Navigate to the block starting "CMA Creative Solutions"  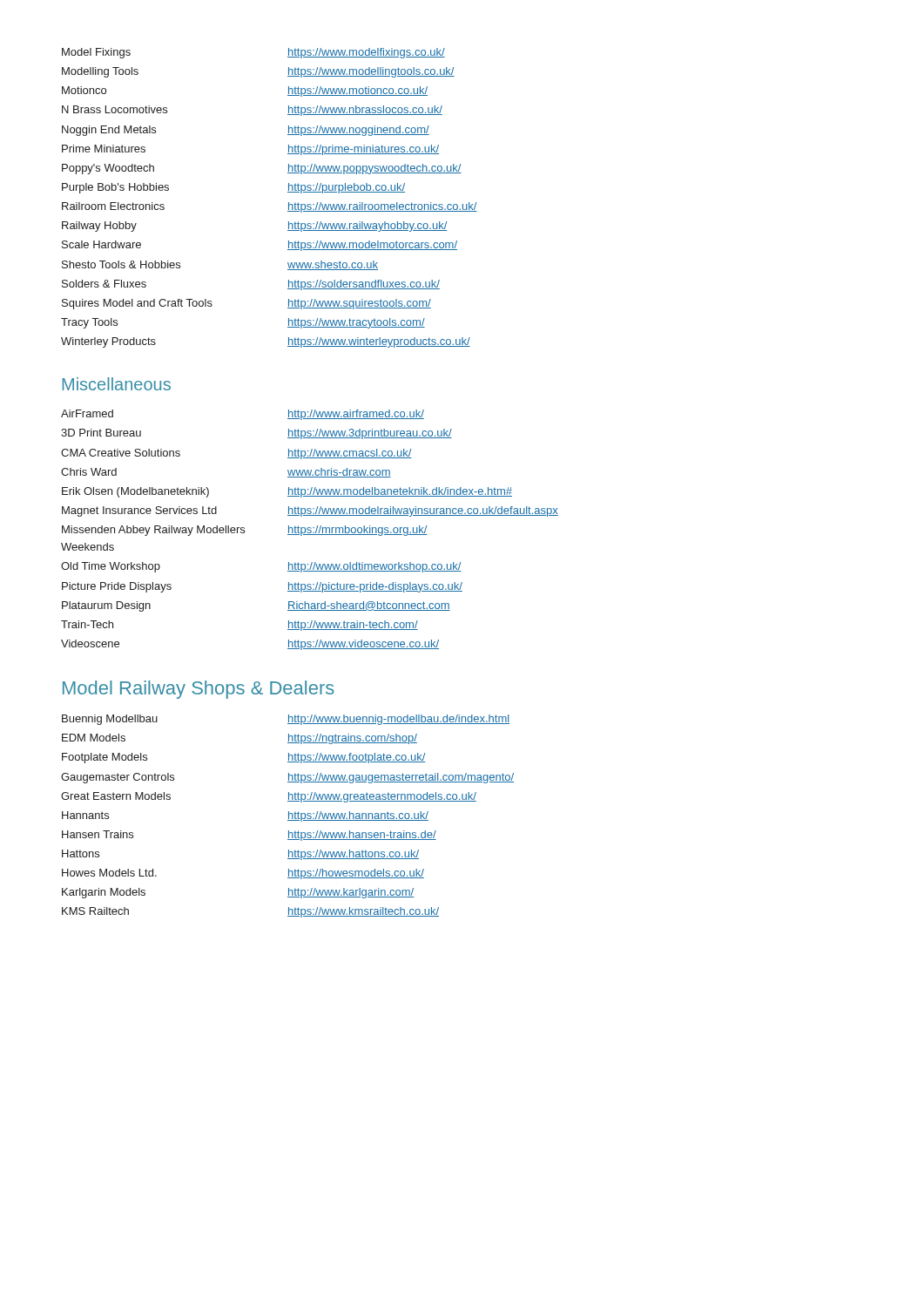click(121, 452)
